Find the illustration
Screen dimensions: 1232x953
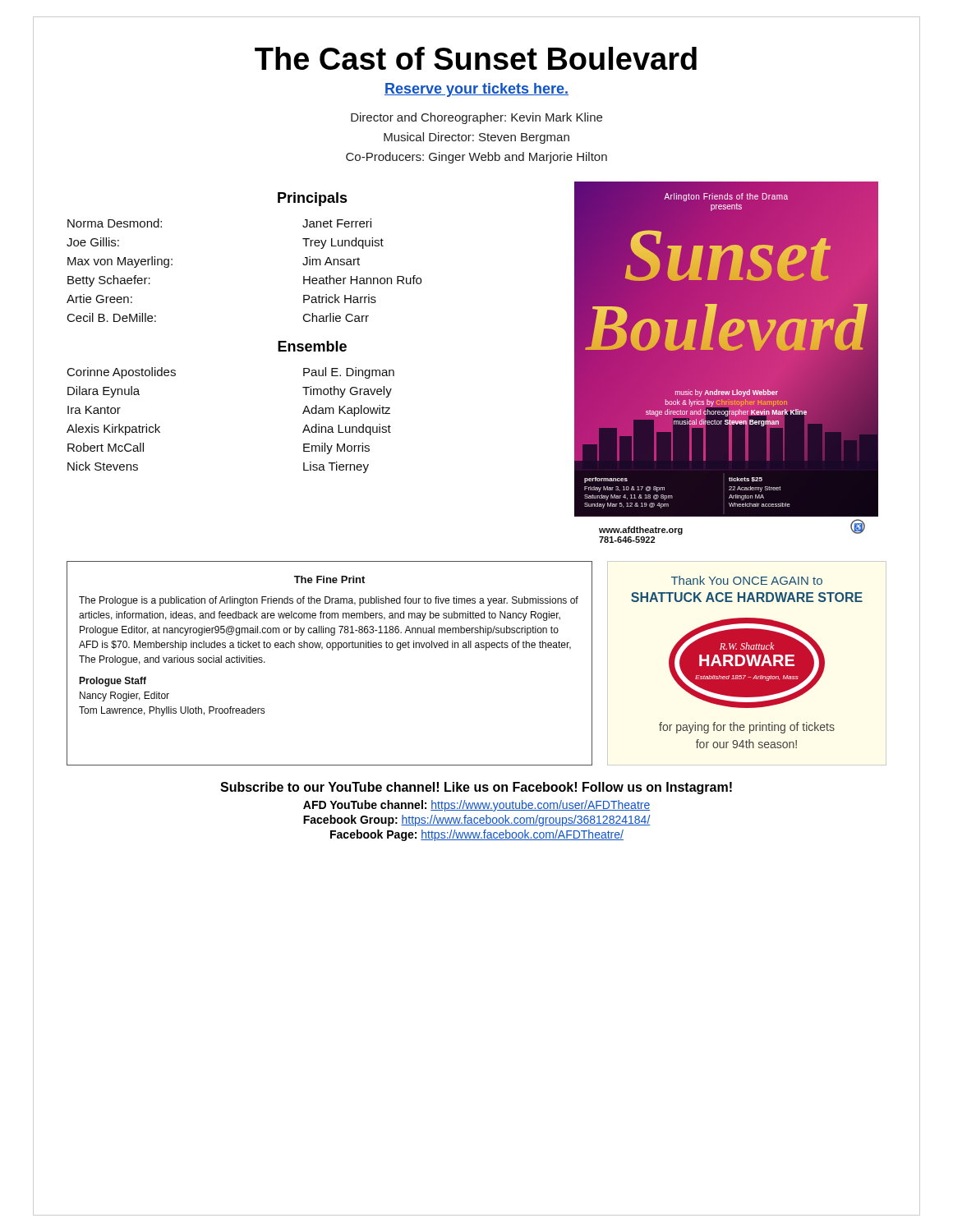click(x=730, y=364)
